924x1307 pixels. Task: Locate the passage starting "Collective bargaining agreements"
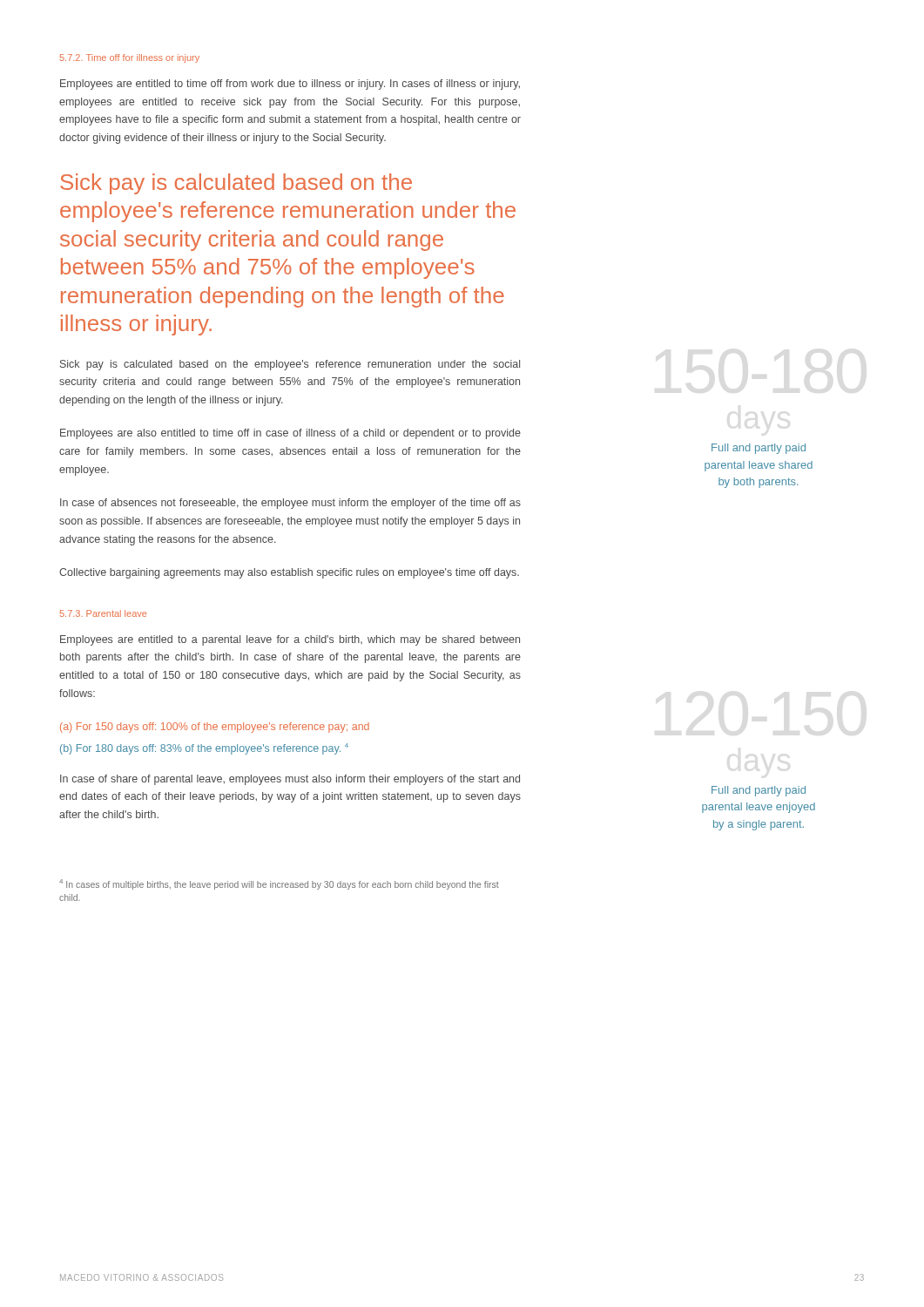290,573
